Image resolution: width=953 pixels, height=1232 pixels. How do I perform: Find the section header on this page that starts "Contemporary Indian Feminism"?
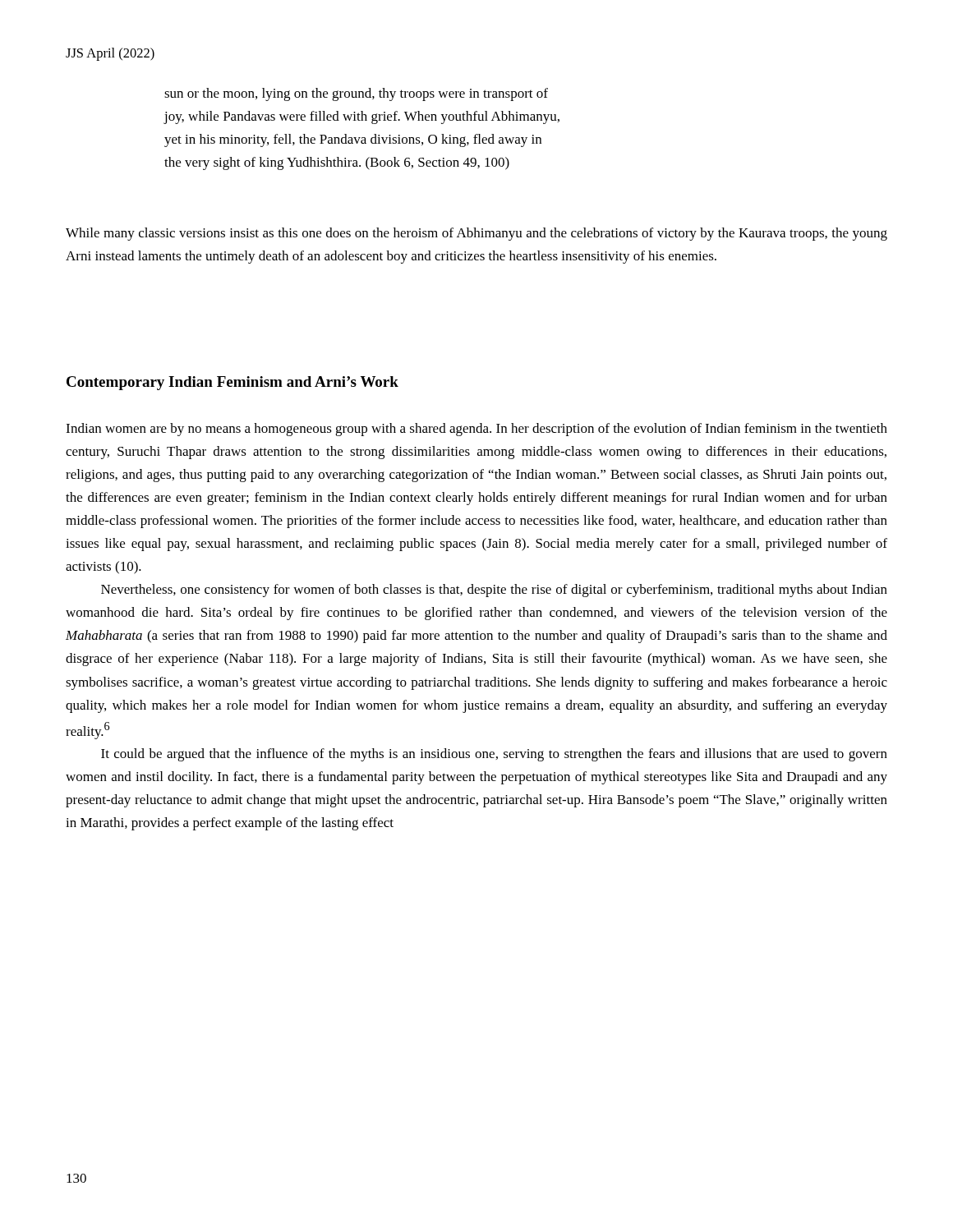(x=232, y=382)
